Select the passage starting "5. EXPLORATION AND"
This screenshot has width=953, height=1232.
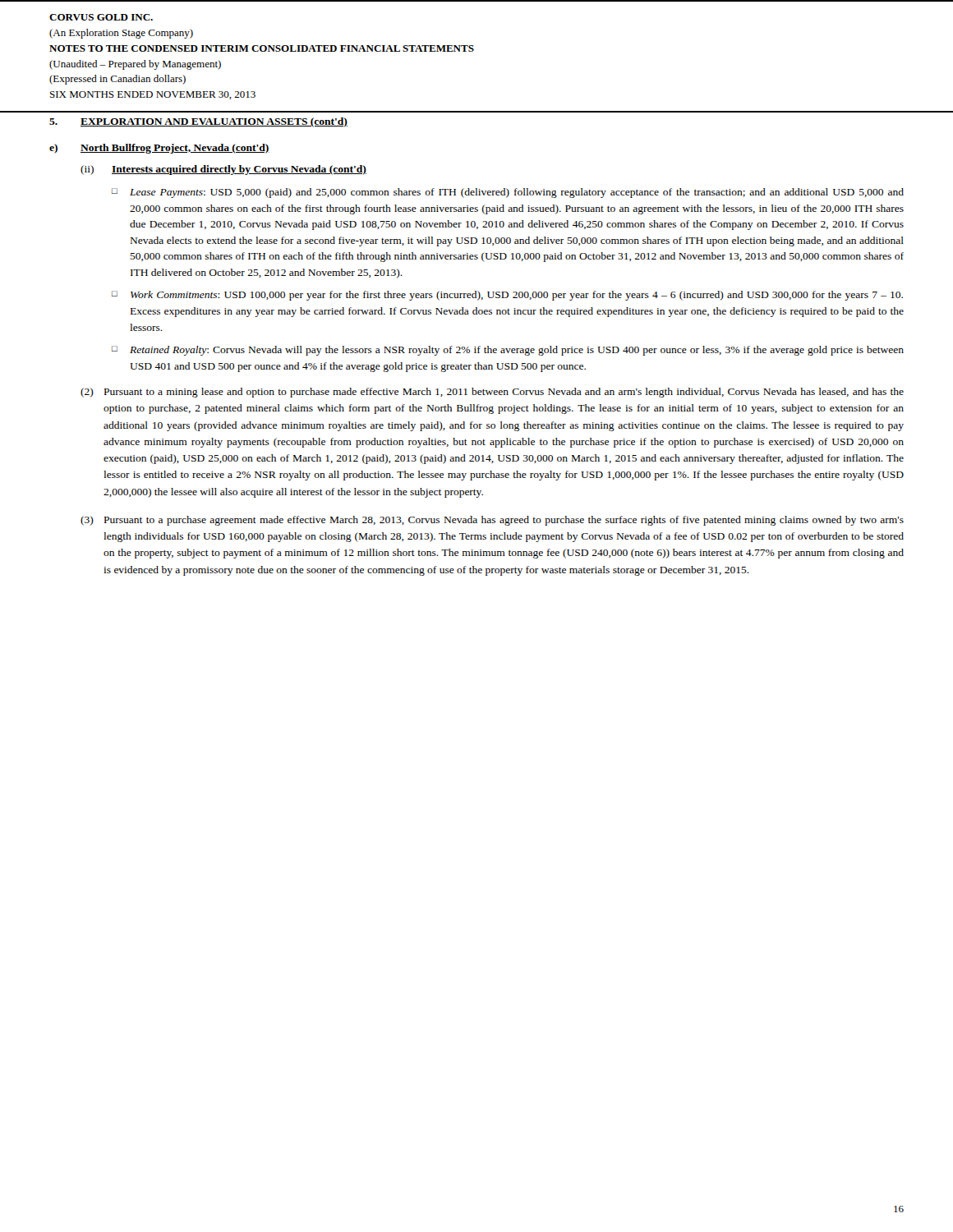[x=198, y=122]
